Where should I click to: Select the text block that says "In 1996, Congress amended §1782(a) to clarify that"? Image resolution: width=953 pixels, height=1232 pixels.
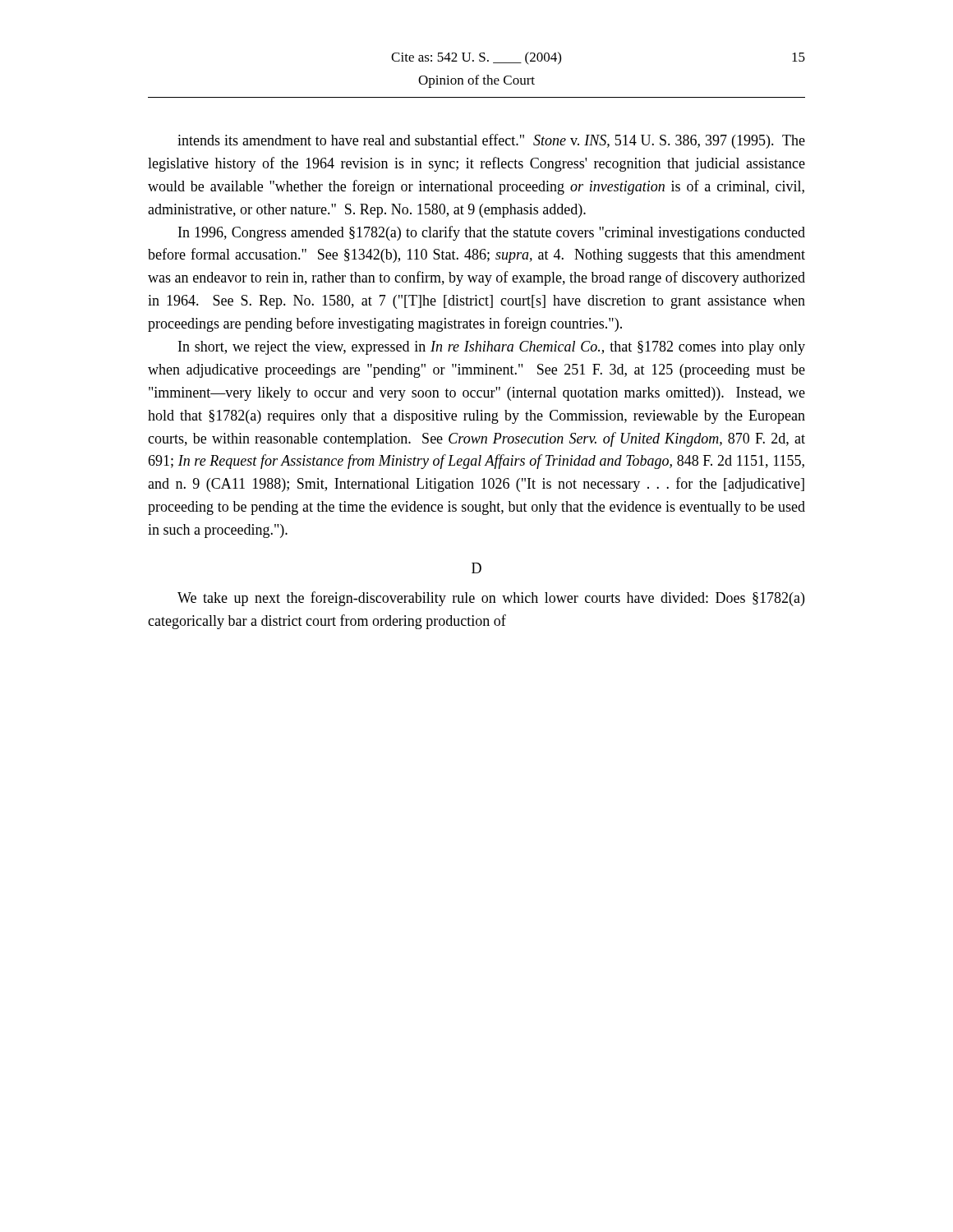click(x=476, y=279)
